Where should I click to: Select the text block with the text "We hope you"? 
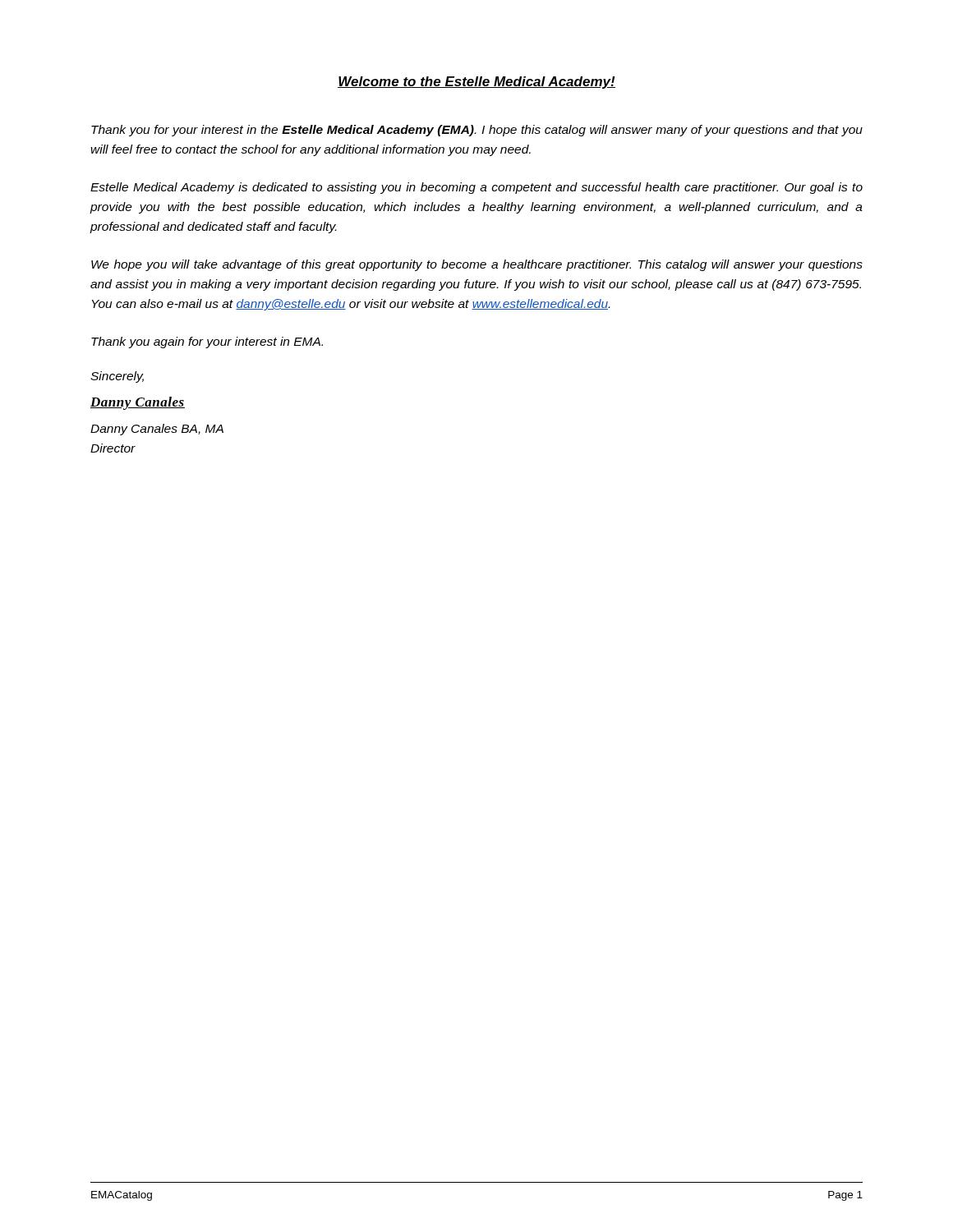click(x=476, y=284)
